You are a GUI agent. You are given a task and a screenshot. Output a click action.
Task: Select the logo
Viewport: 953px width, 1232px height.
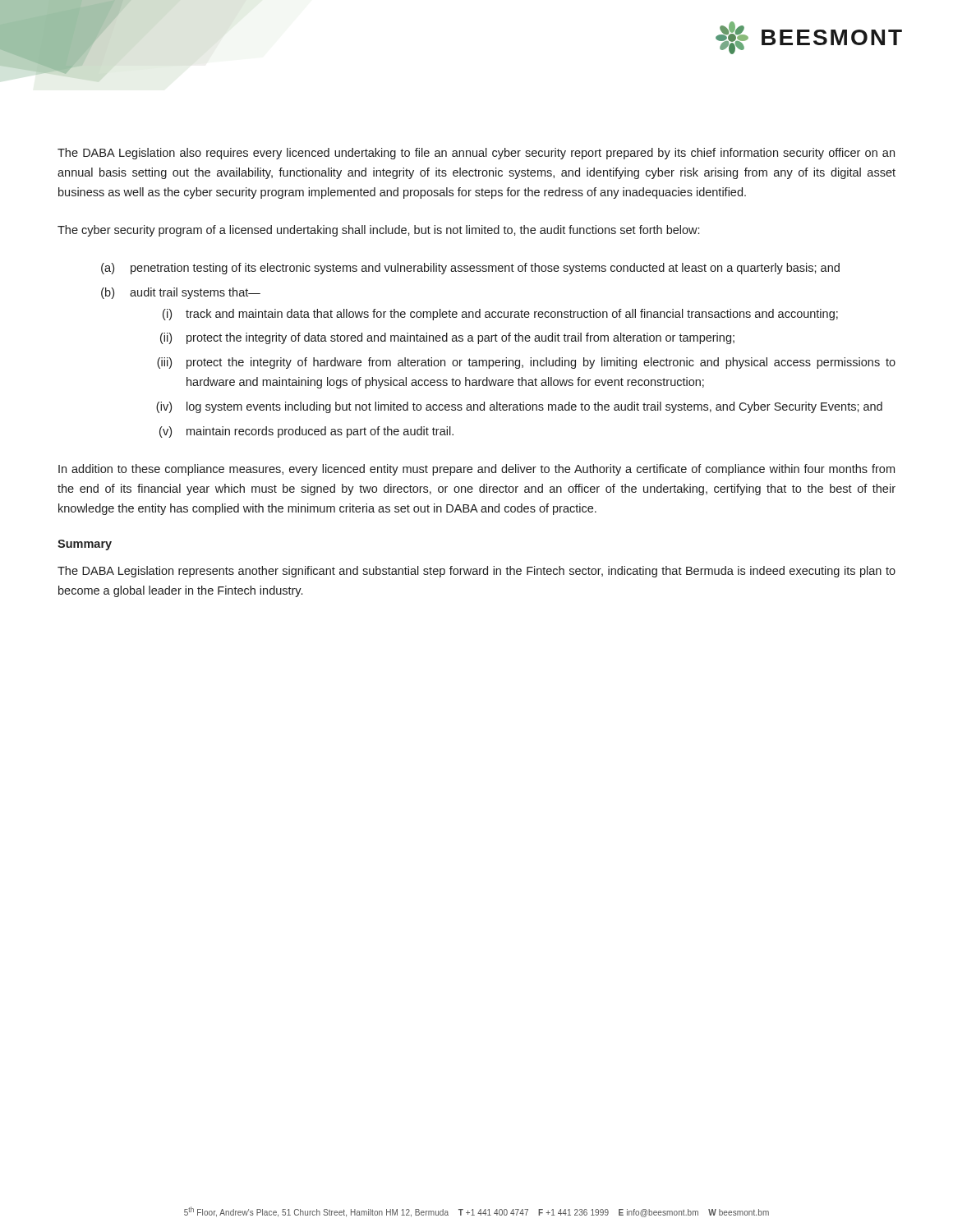pos(808,38)
